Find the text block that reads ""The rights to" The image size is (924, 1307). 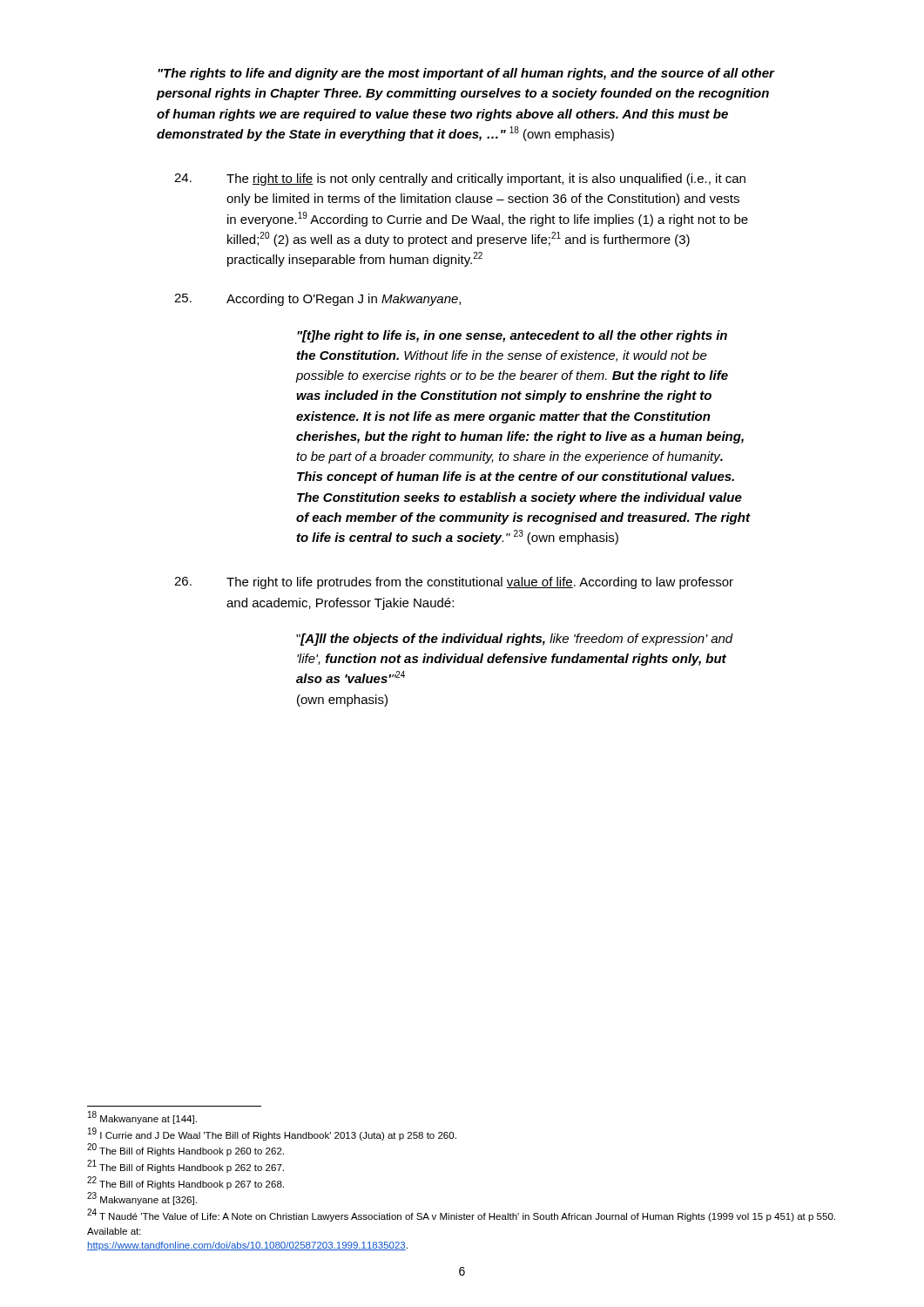tap(465, 103)
